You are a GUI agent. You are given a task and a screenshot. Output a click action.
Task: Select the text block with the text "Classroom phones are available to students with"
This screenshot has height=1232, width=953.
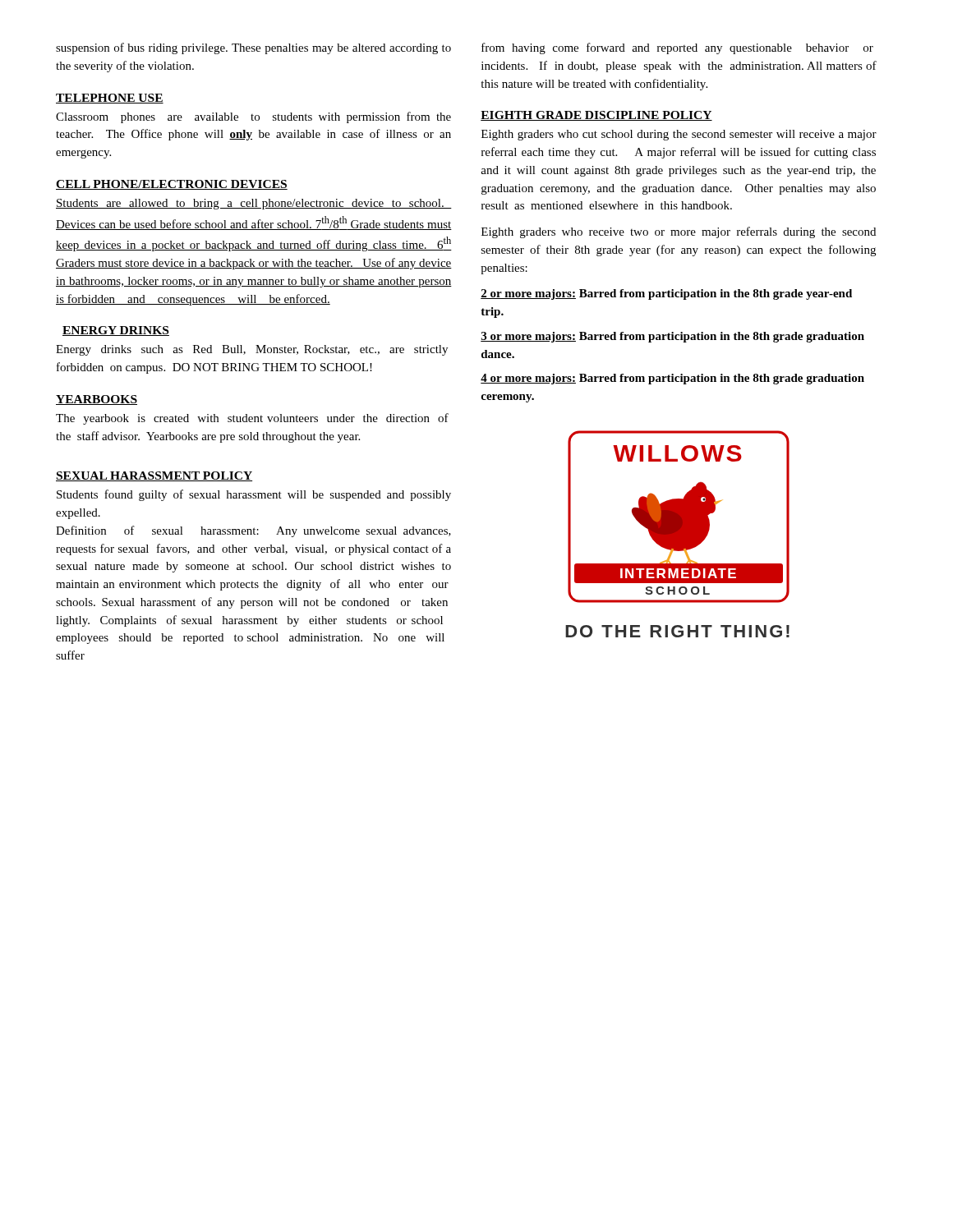[x=254, y=134]
